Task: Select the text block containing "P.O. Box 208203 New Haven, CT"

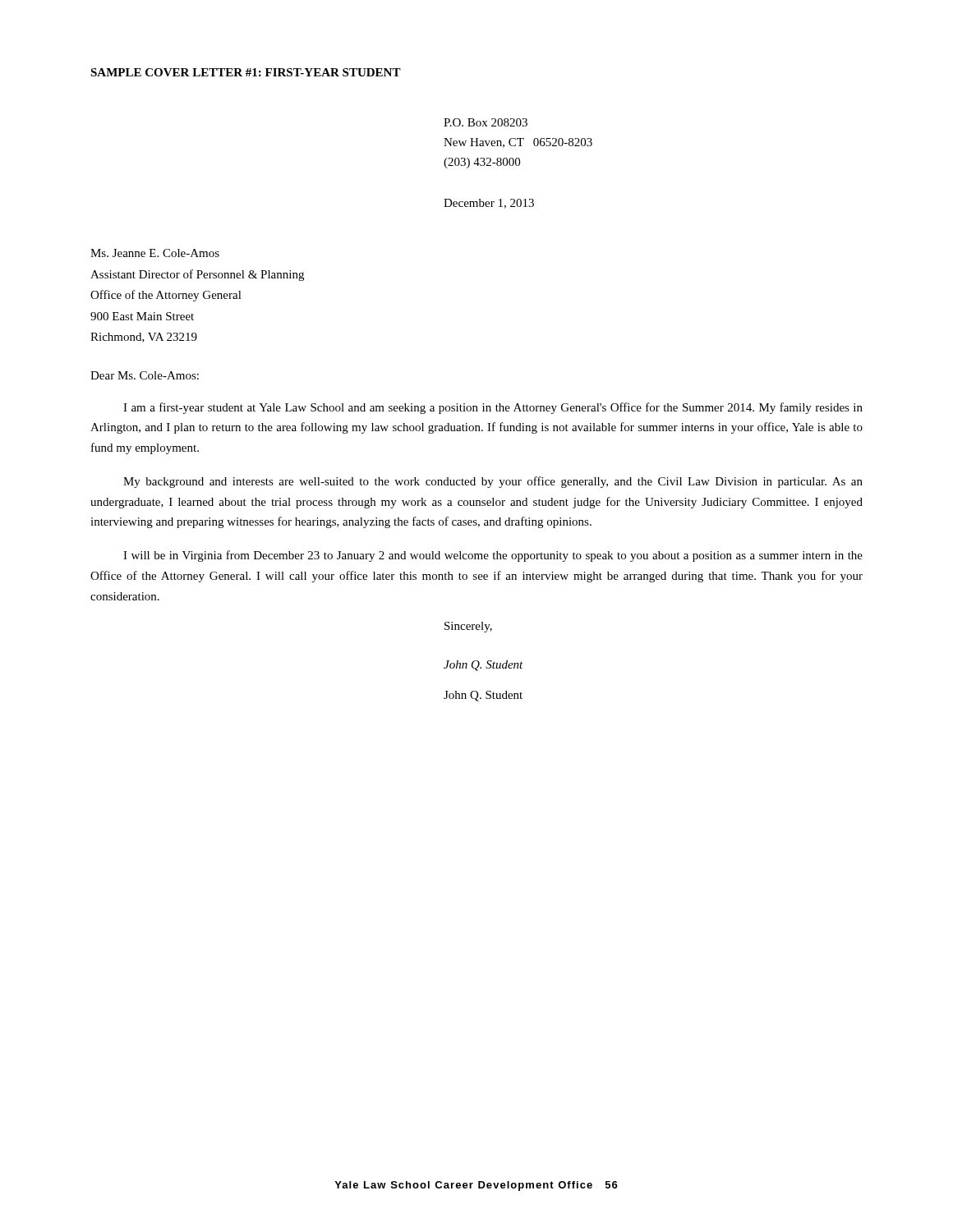Action: (518, 142)
